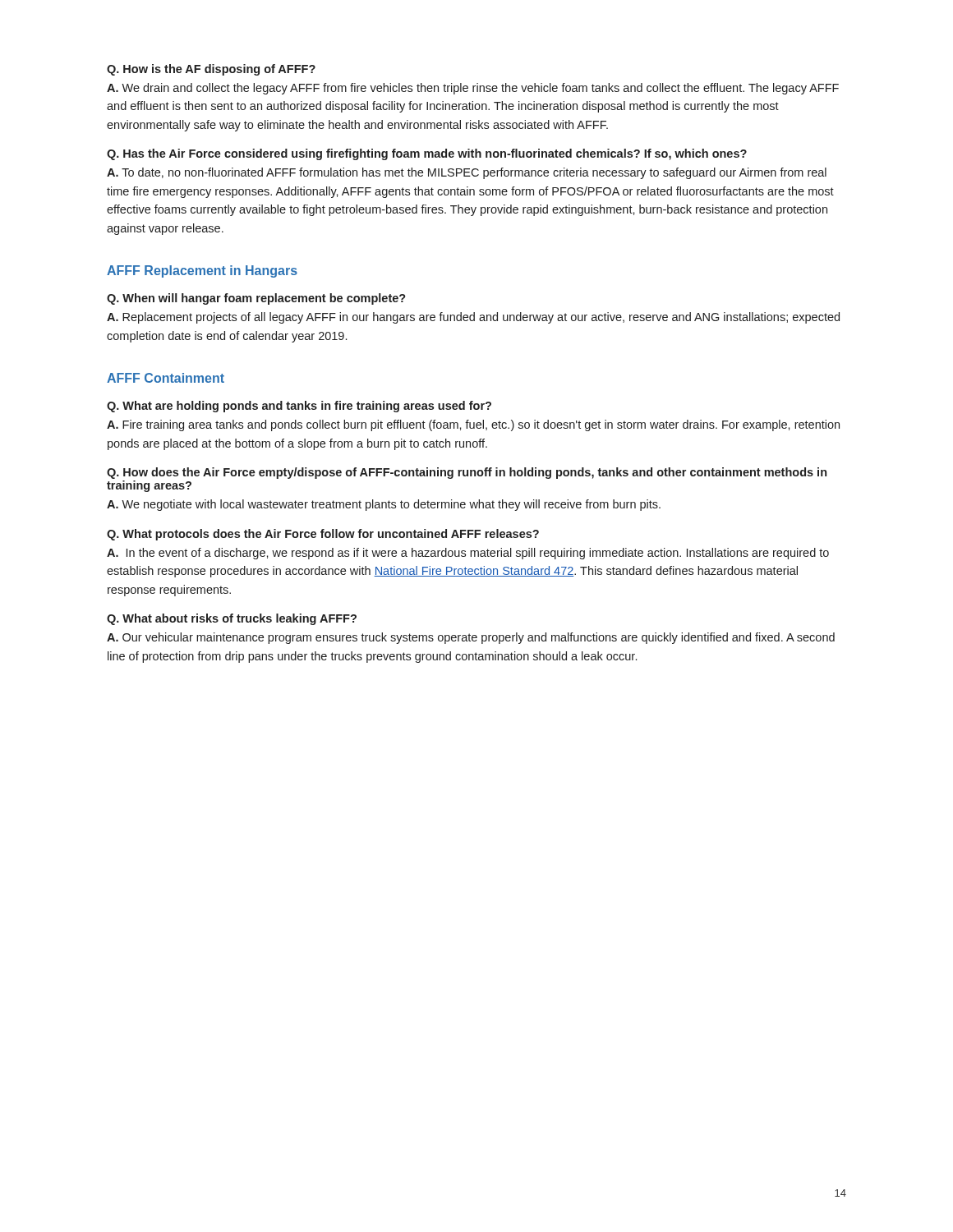Find the section header that says "AFFF Replacement in Hangars"
The height and width of the screenshot is (1232, 953).
[202, 271]
